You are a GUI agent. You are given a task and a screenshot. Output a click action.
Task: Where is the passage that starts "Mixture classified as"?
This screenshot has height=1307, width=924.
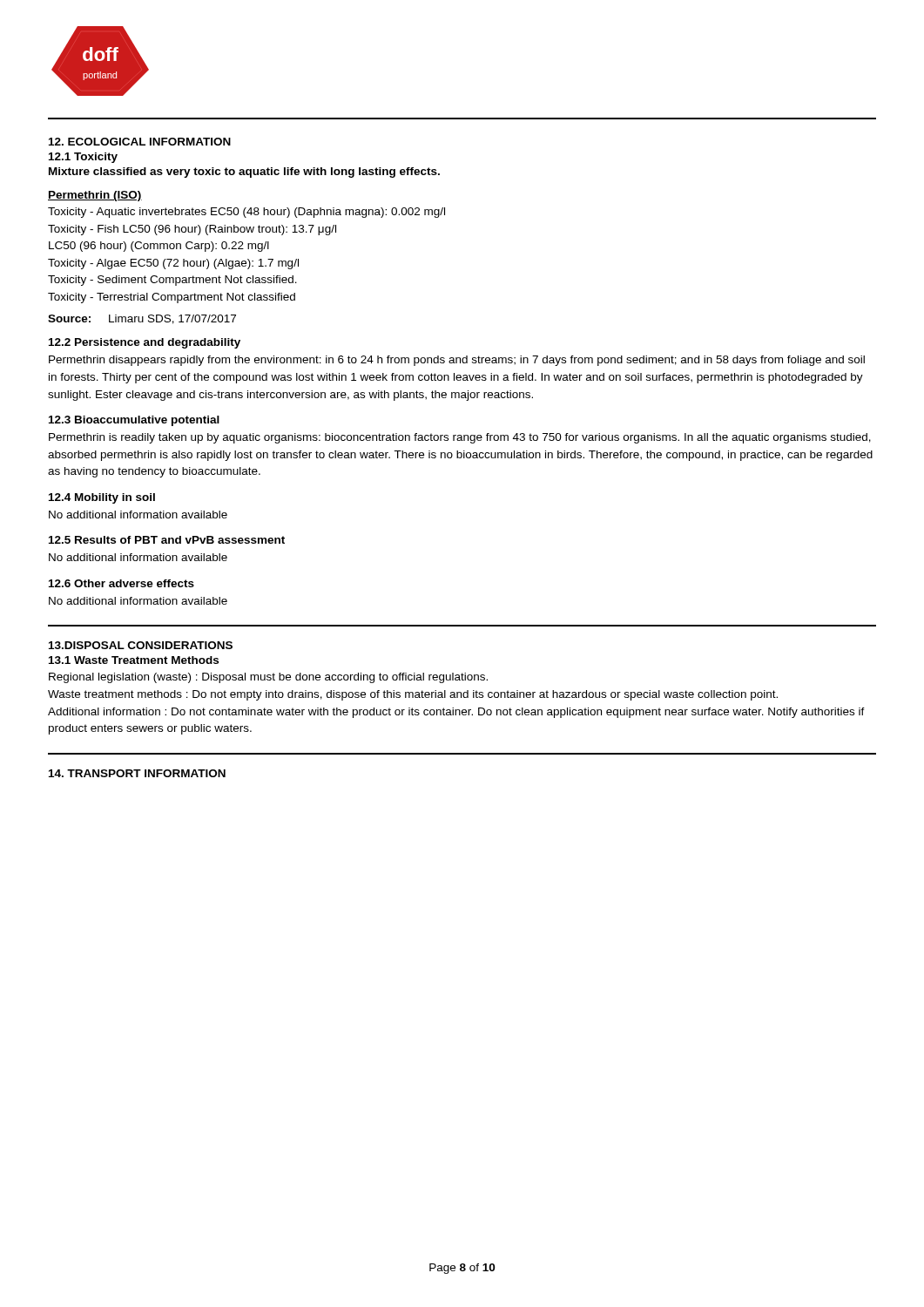244,171
